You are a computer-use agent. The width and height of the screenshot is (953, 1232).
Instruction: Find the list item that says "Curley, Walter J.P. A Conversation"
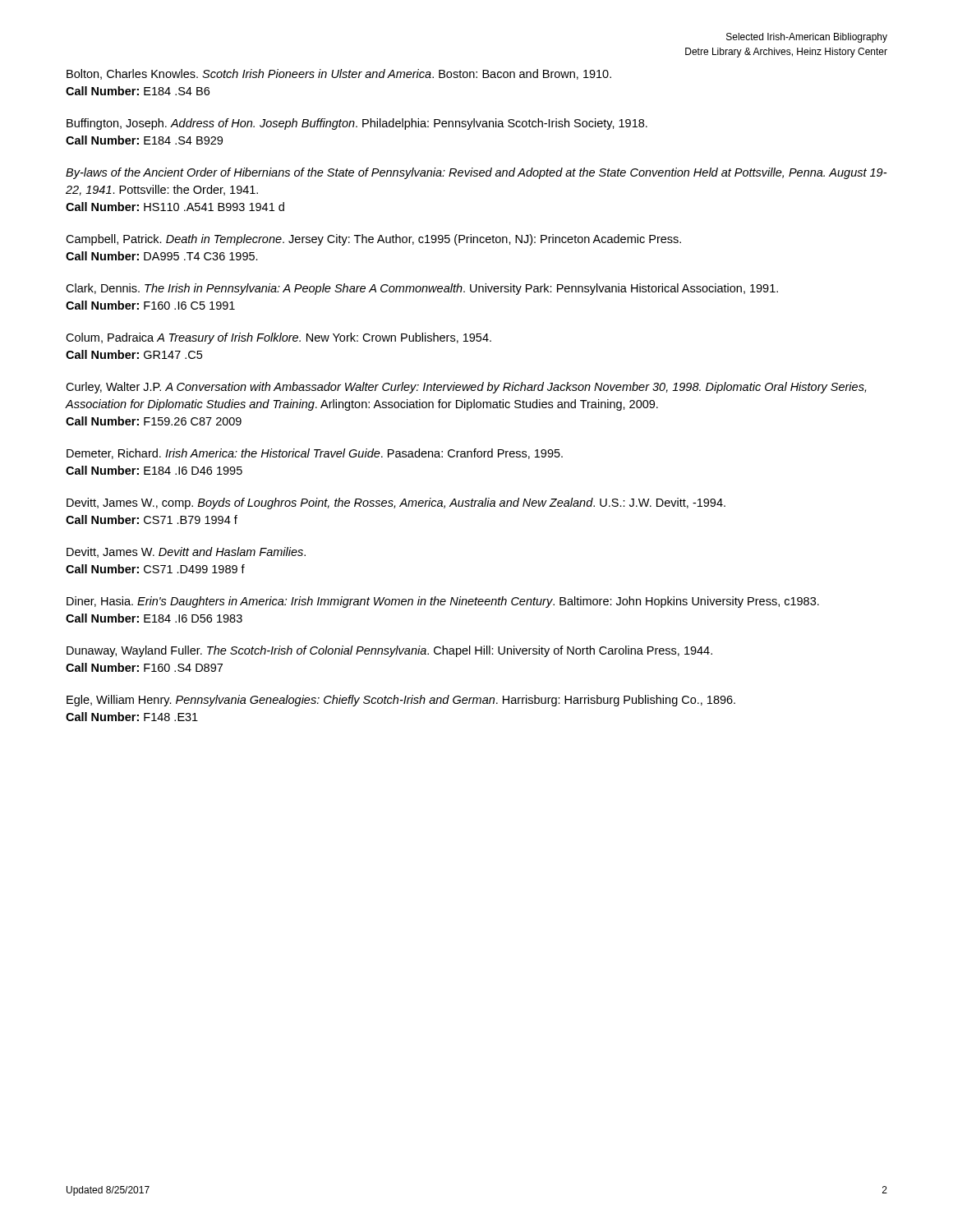coord(467,404)
